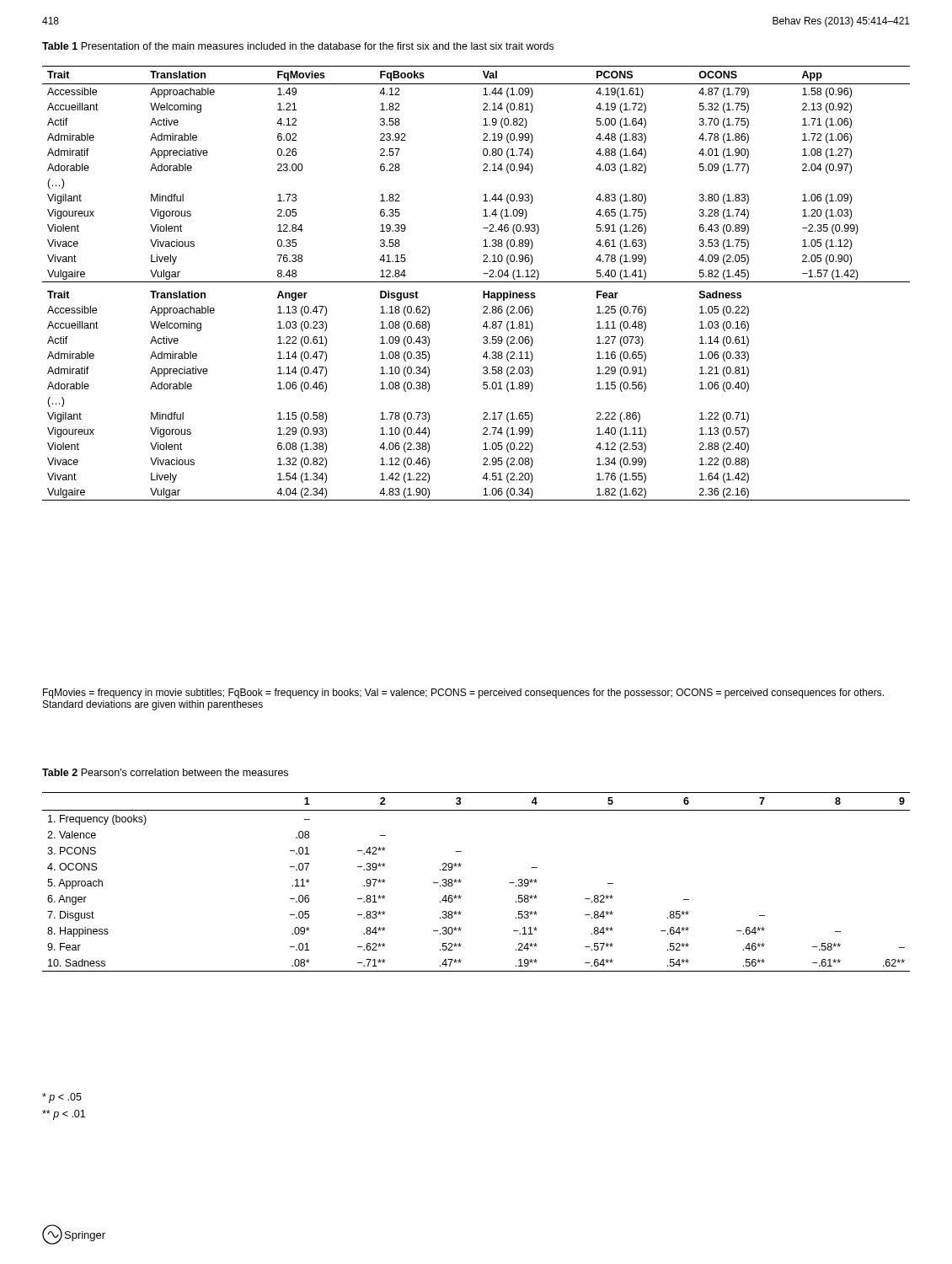Select the block starting "Table 1 Presentation of the main"

[298, 46]
